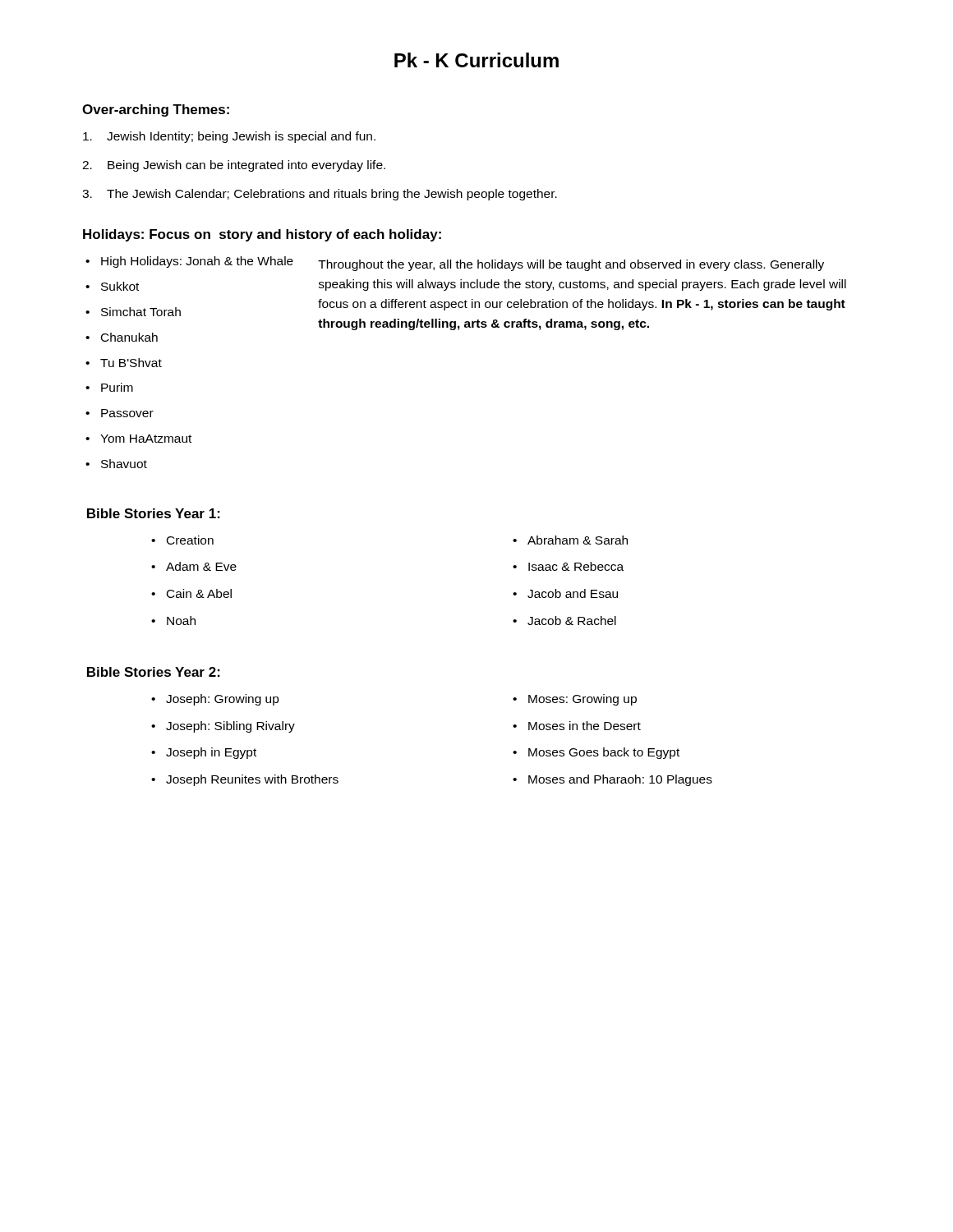Viewport: 953px width, 1232px height.
Task: Select the list item with the text "Moses: Growing up"
Action: [575, 700]
